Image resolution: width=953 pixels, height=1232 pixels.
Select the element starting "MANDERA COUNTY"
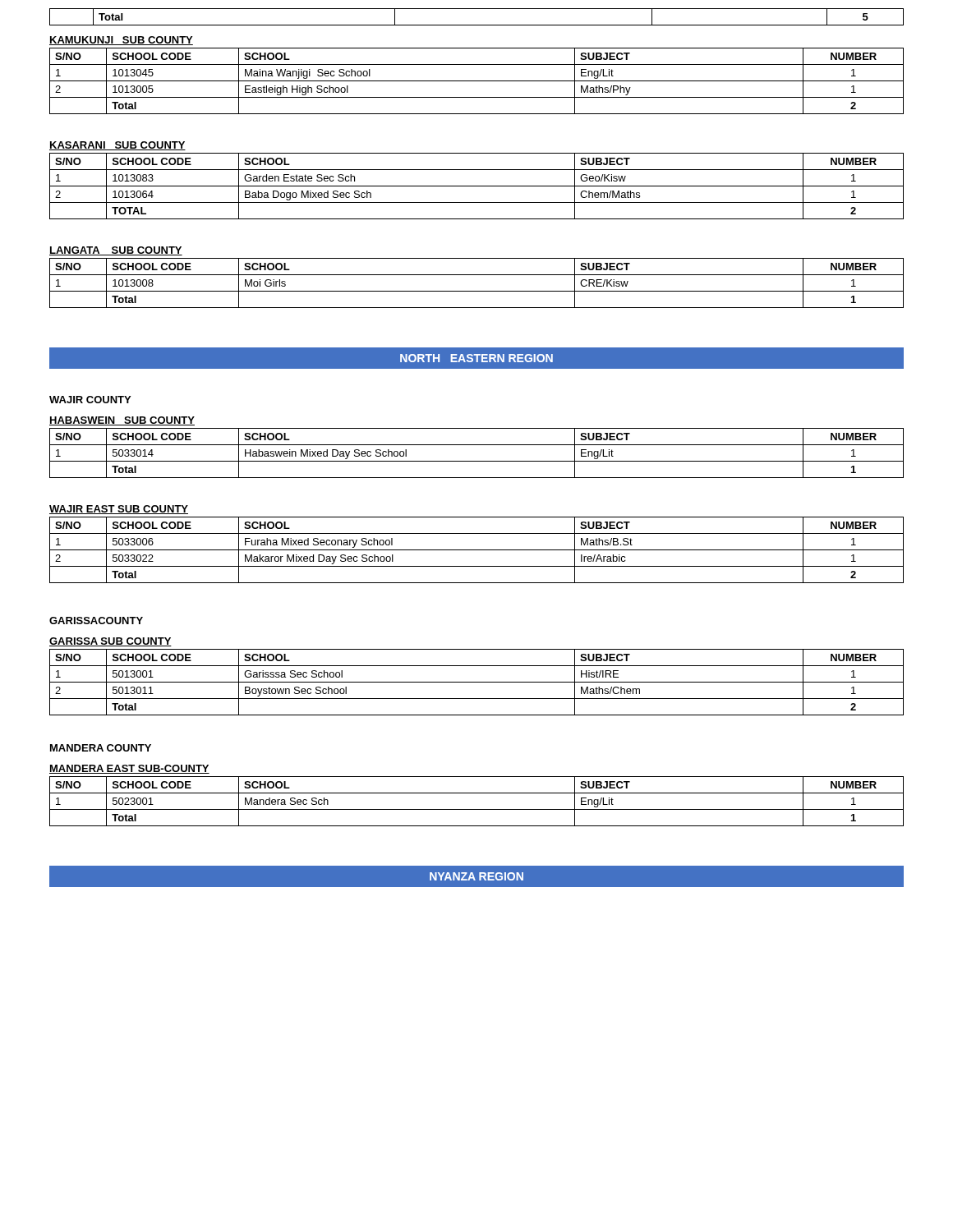point(100,748)
